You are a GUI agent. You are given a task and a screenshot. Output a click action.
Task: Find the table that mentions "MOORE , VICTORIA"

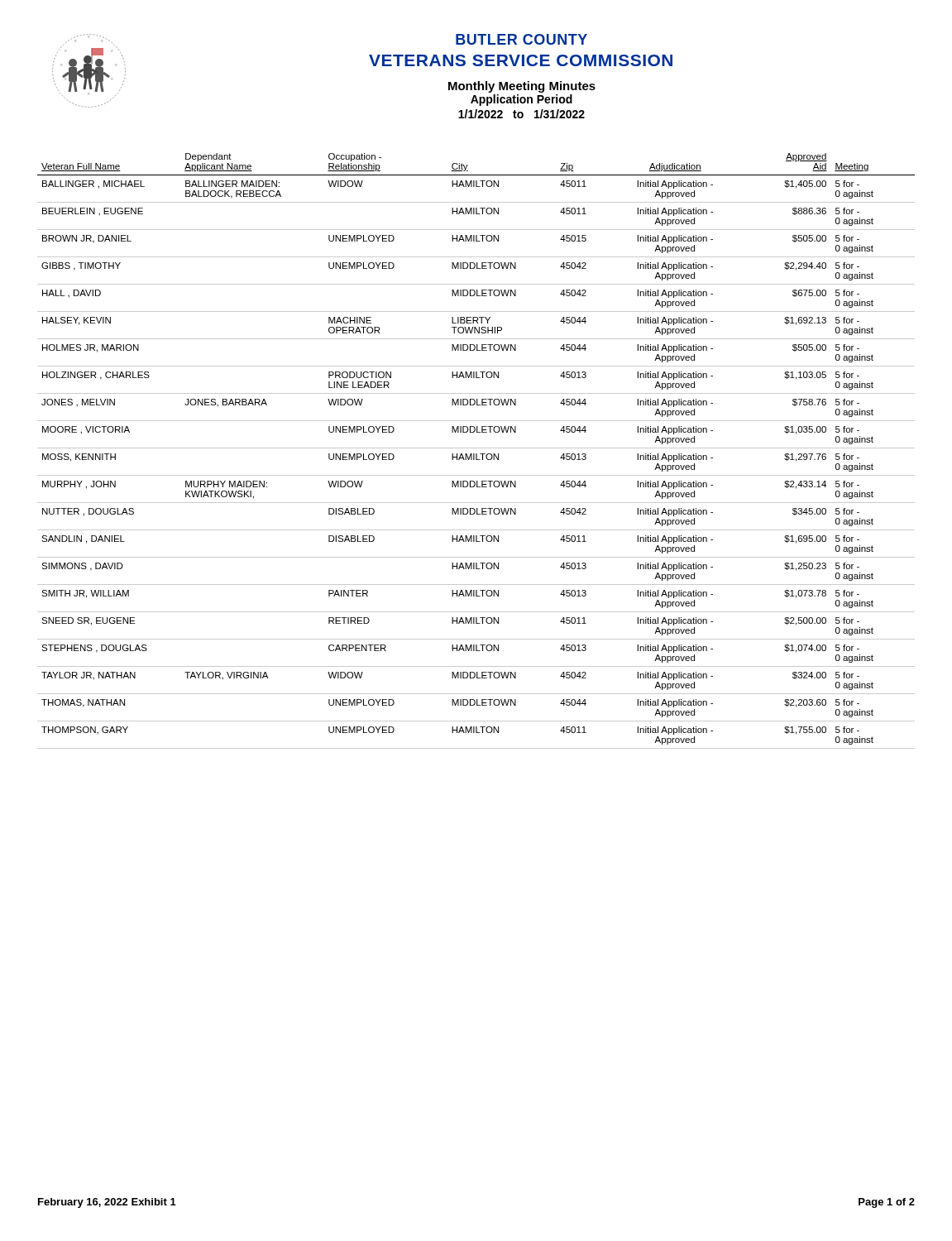point(476,449)
